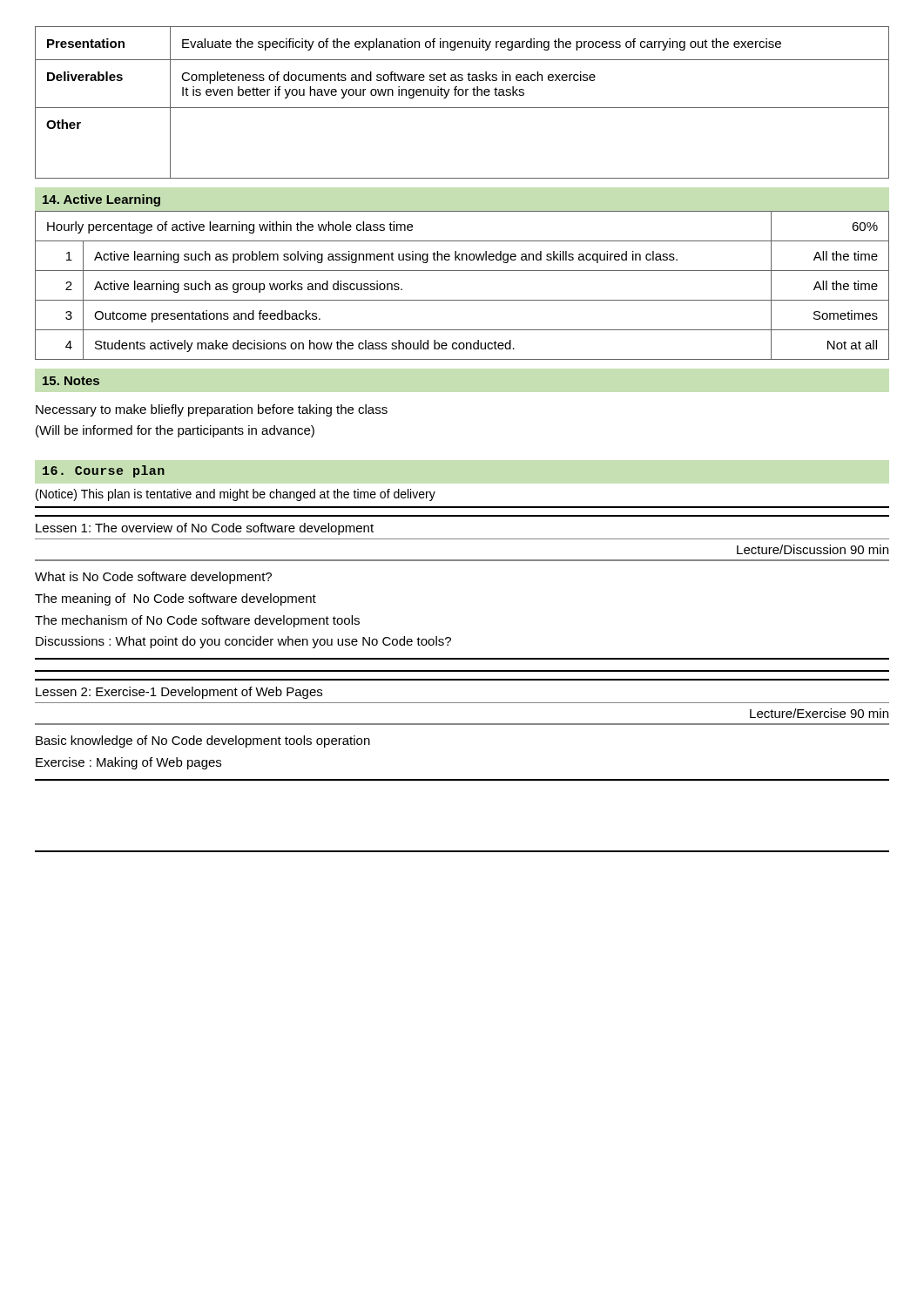Point to the block beginning "Lessen 2: Exercise-1 Development of"
The width and height of the screenshot is (924, 1307).
(x=462, y=691)
